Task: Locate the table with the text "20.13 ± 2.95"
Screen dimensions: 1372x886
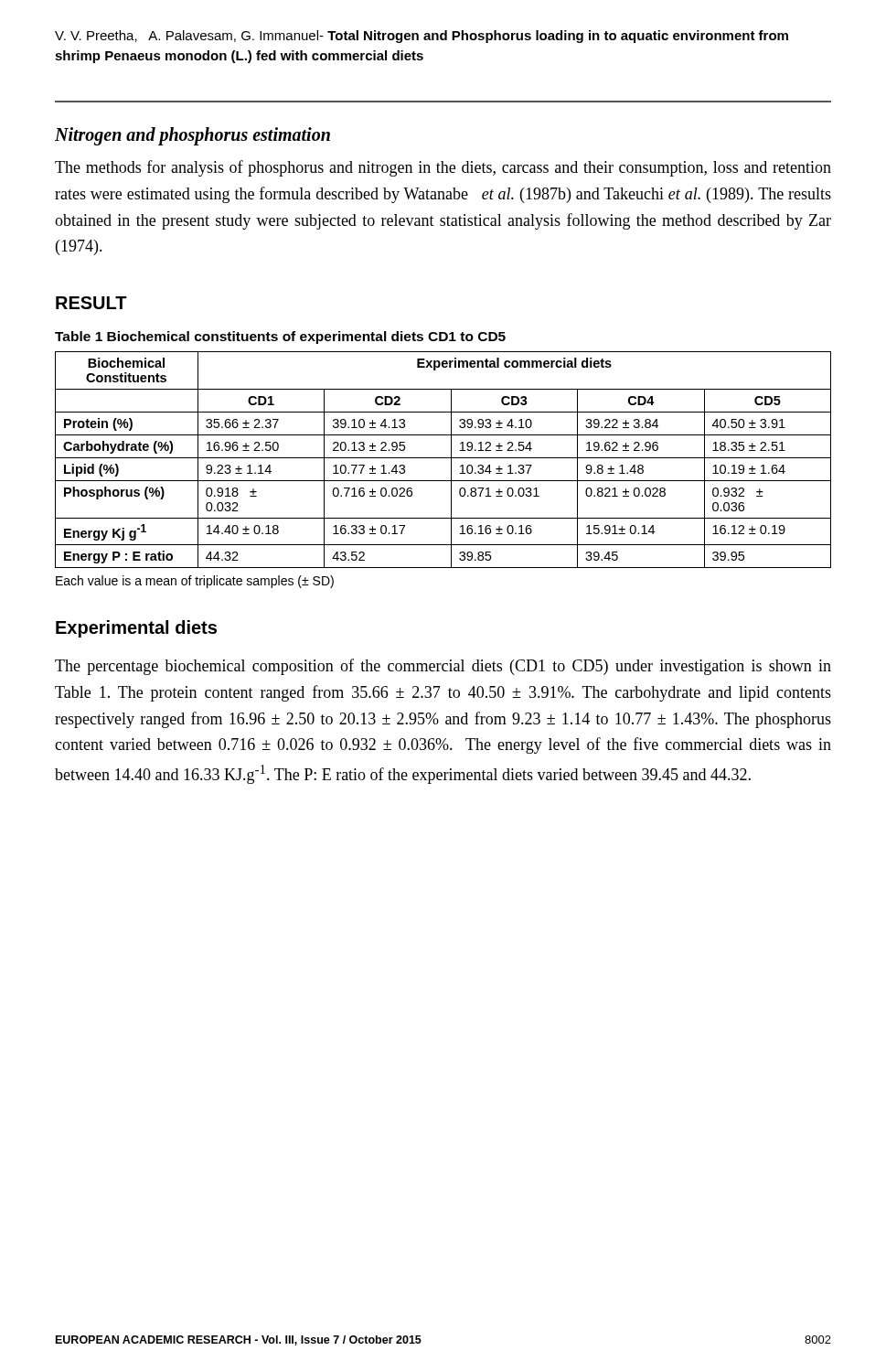Action: point(443,460)
